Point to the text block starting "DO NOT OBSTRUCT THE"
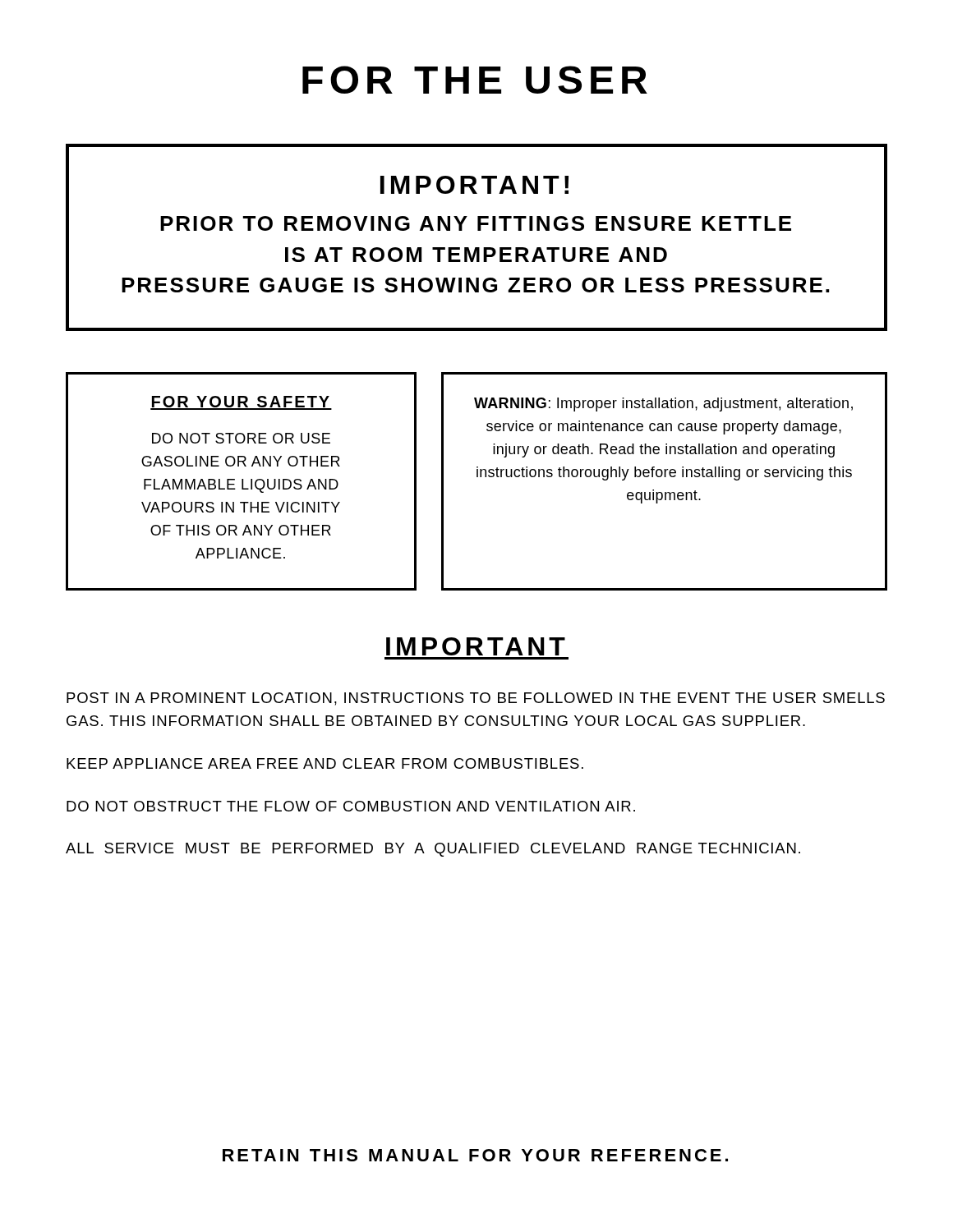The width and height of the screenshot is (953, 1232). [351, 806]
